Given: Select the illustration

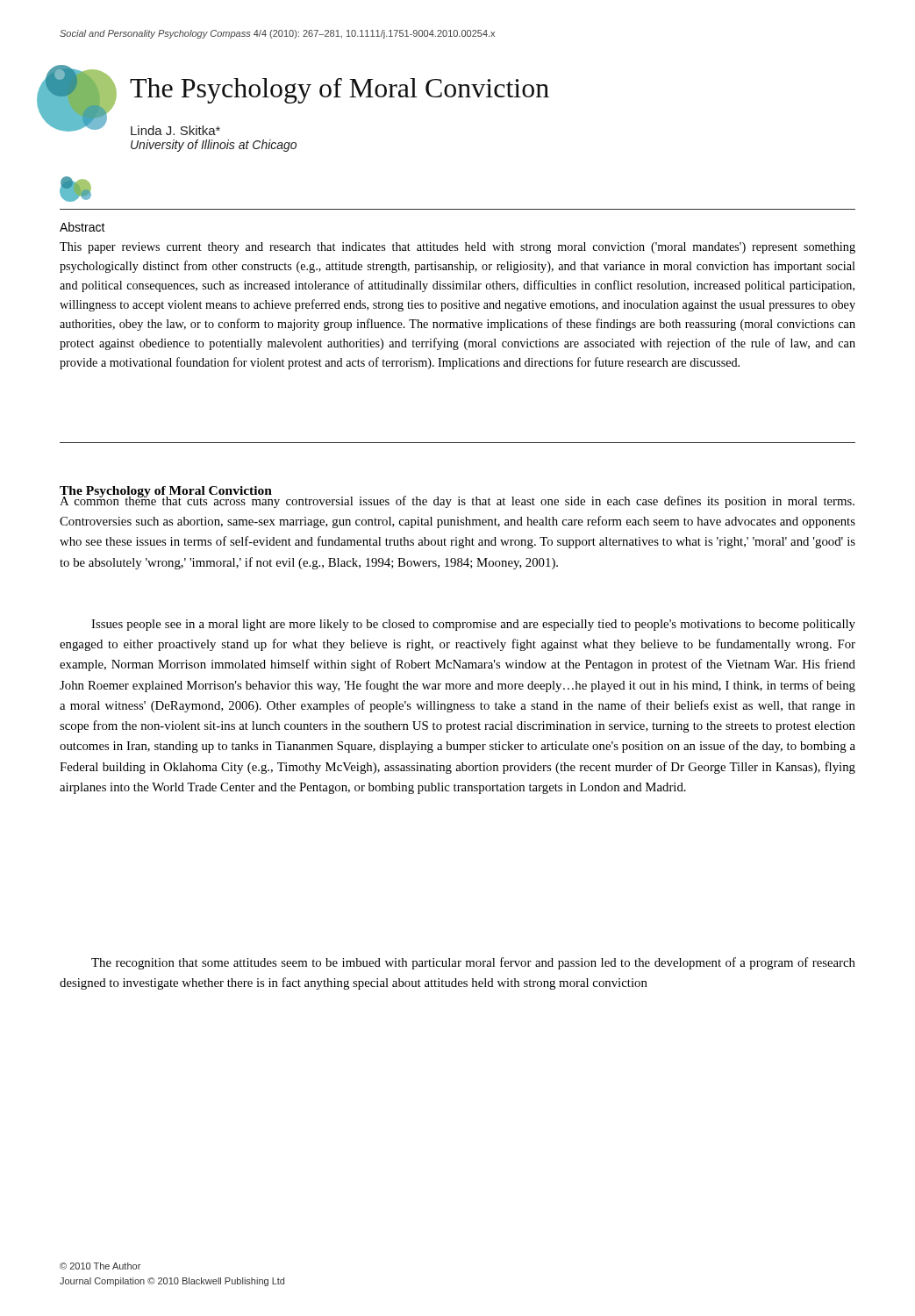Looking at the screenshot, I should click(83, 103).
